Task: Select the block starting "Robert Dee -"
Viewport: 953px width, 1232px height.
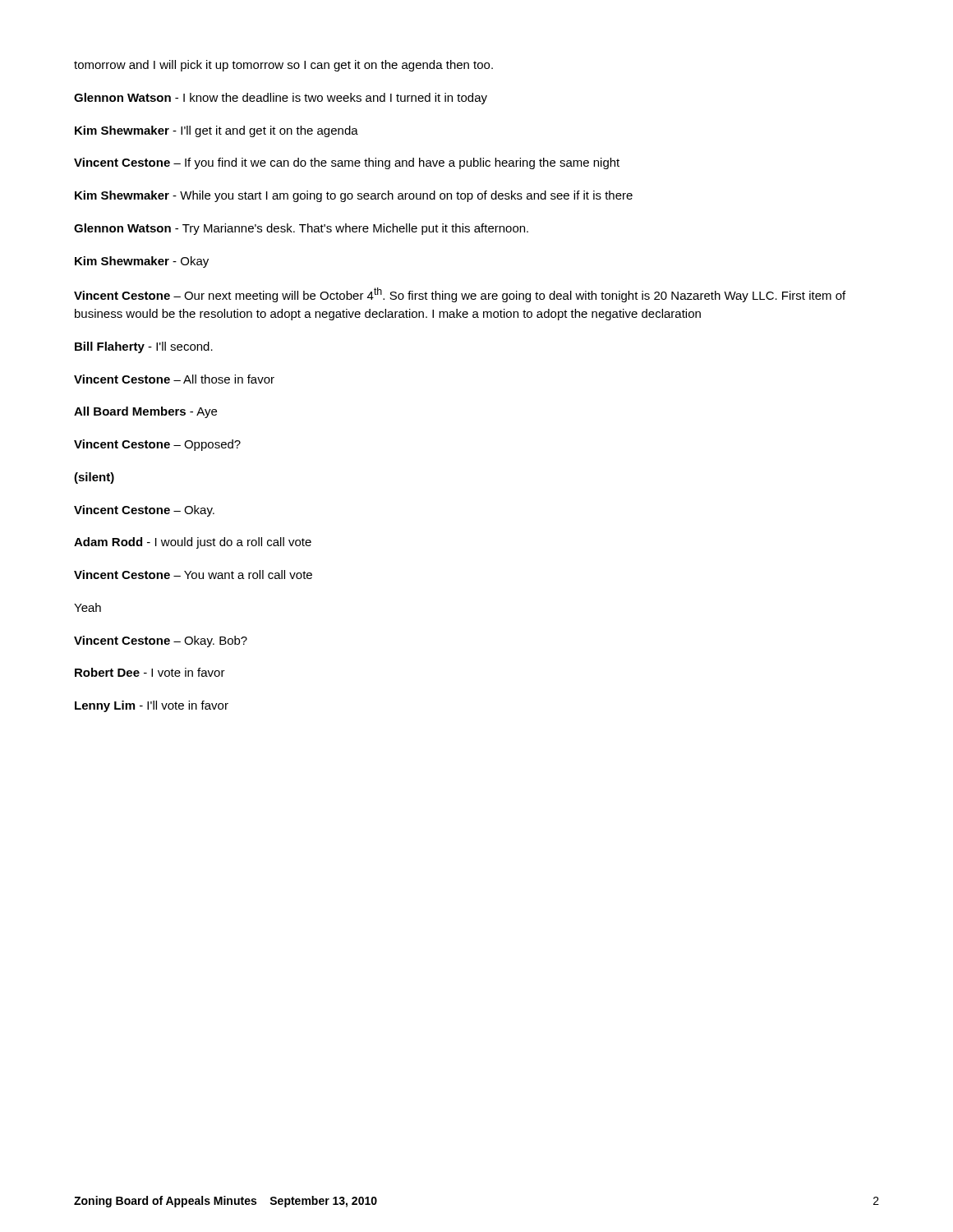Action: tap(149, 672)
